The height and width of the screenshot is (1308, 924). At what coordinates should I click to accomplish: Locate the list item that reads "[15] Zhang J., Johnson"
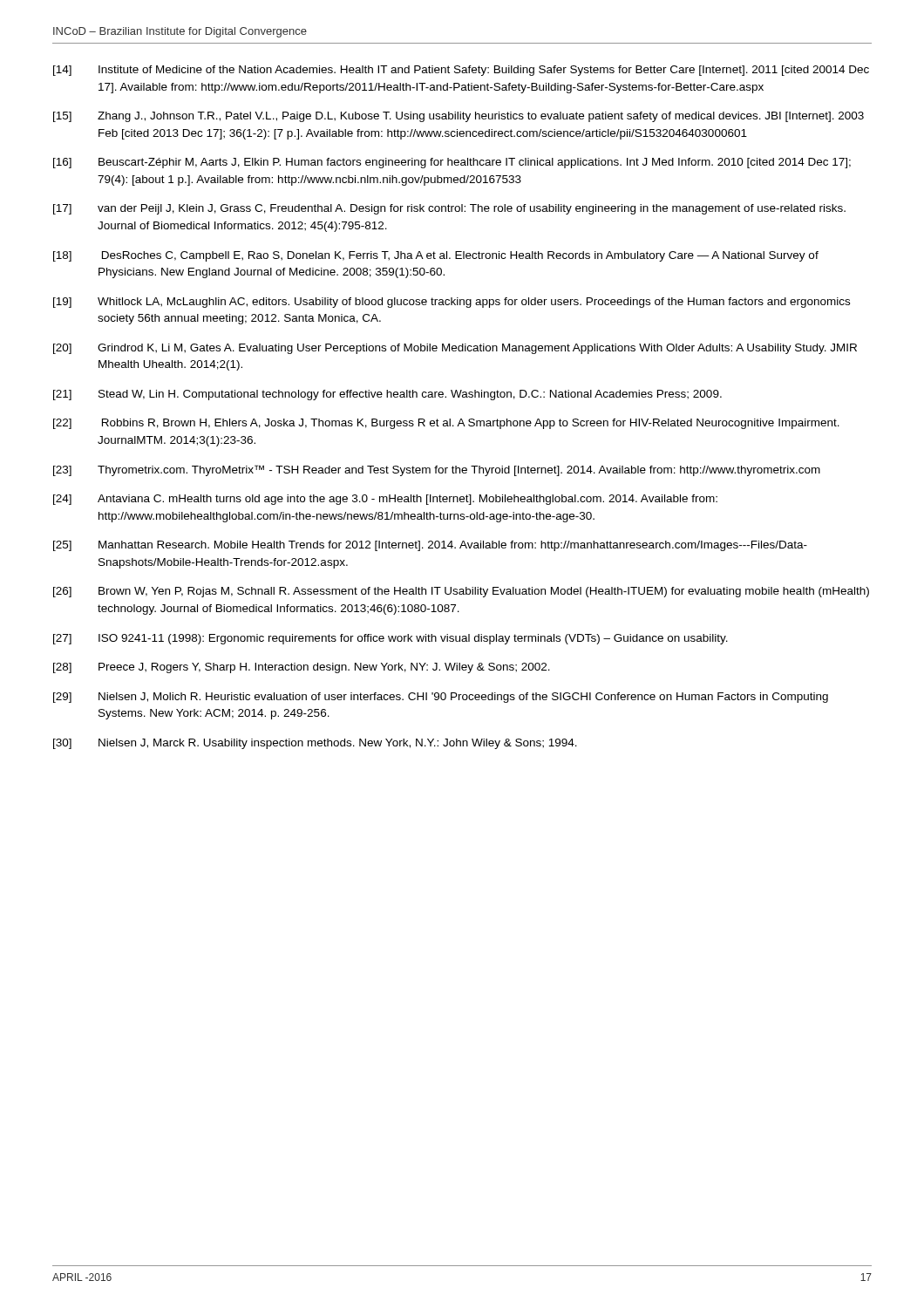point(462,124)
